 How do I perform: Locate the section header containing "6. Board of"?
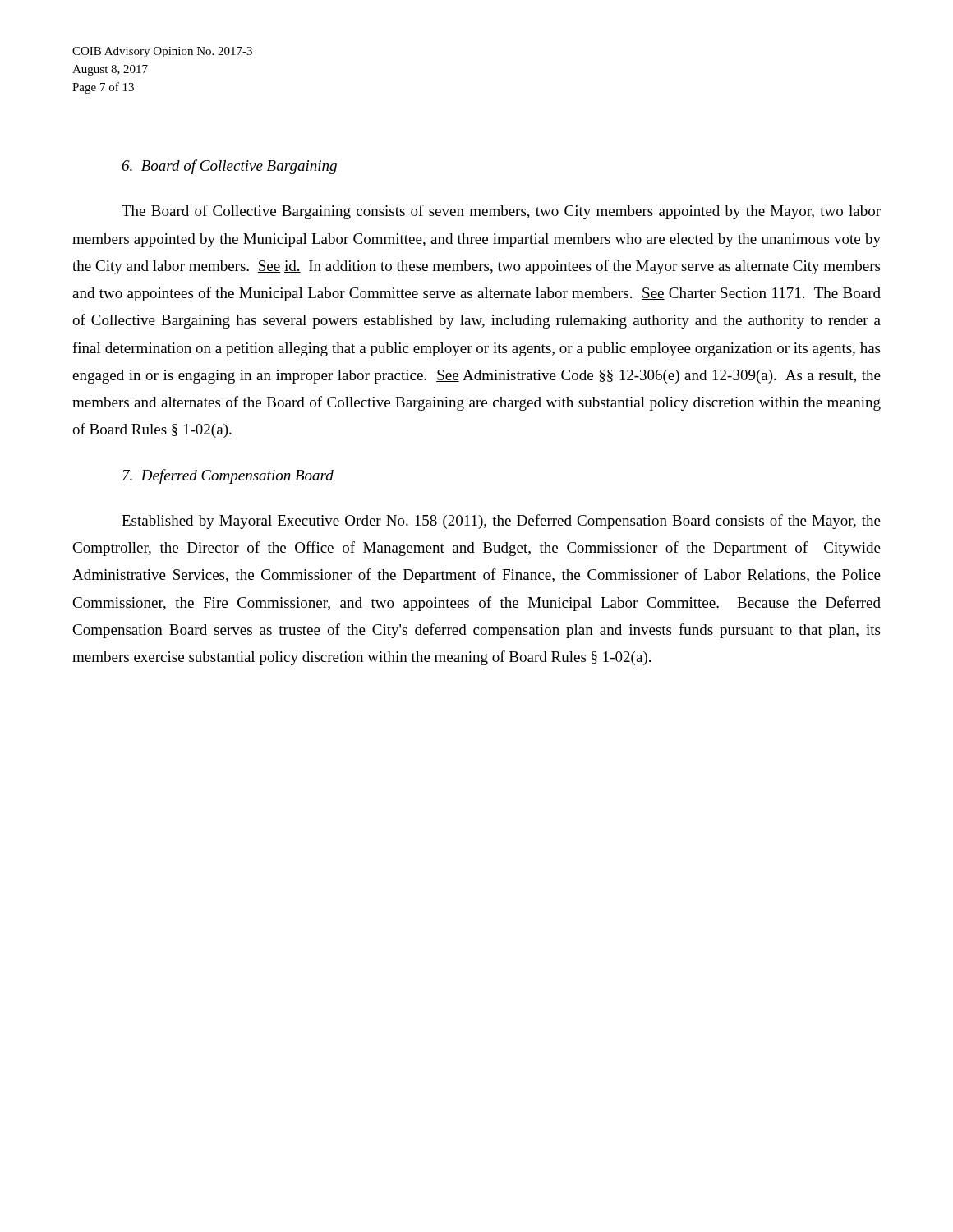tap(229, 165)
